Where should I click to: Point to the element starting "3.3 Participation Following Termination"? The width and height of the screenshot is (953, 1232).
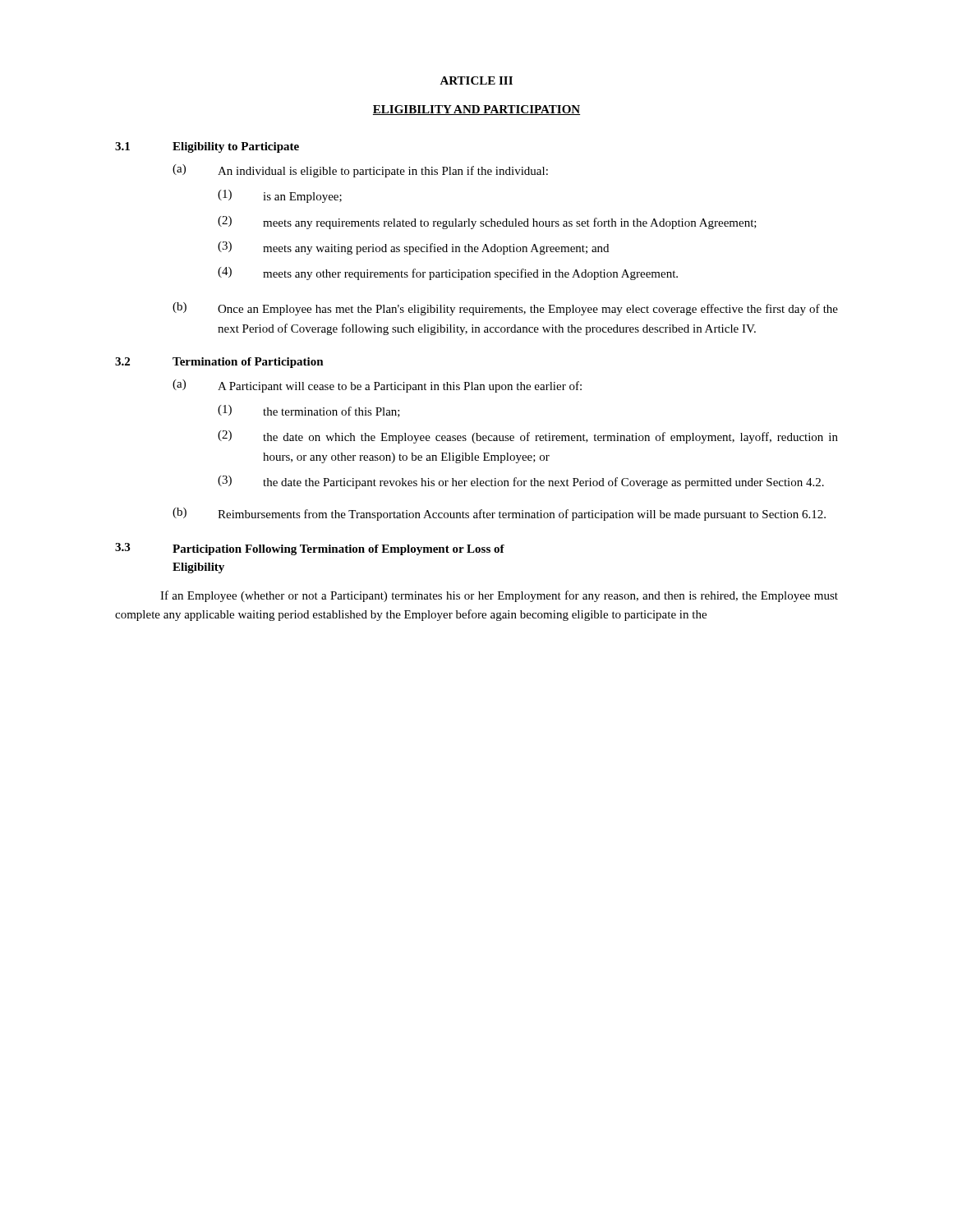(x=310, y=558)
